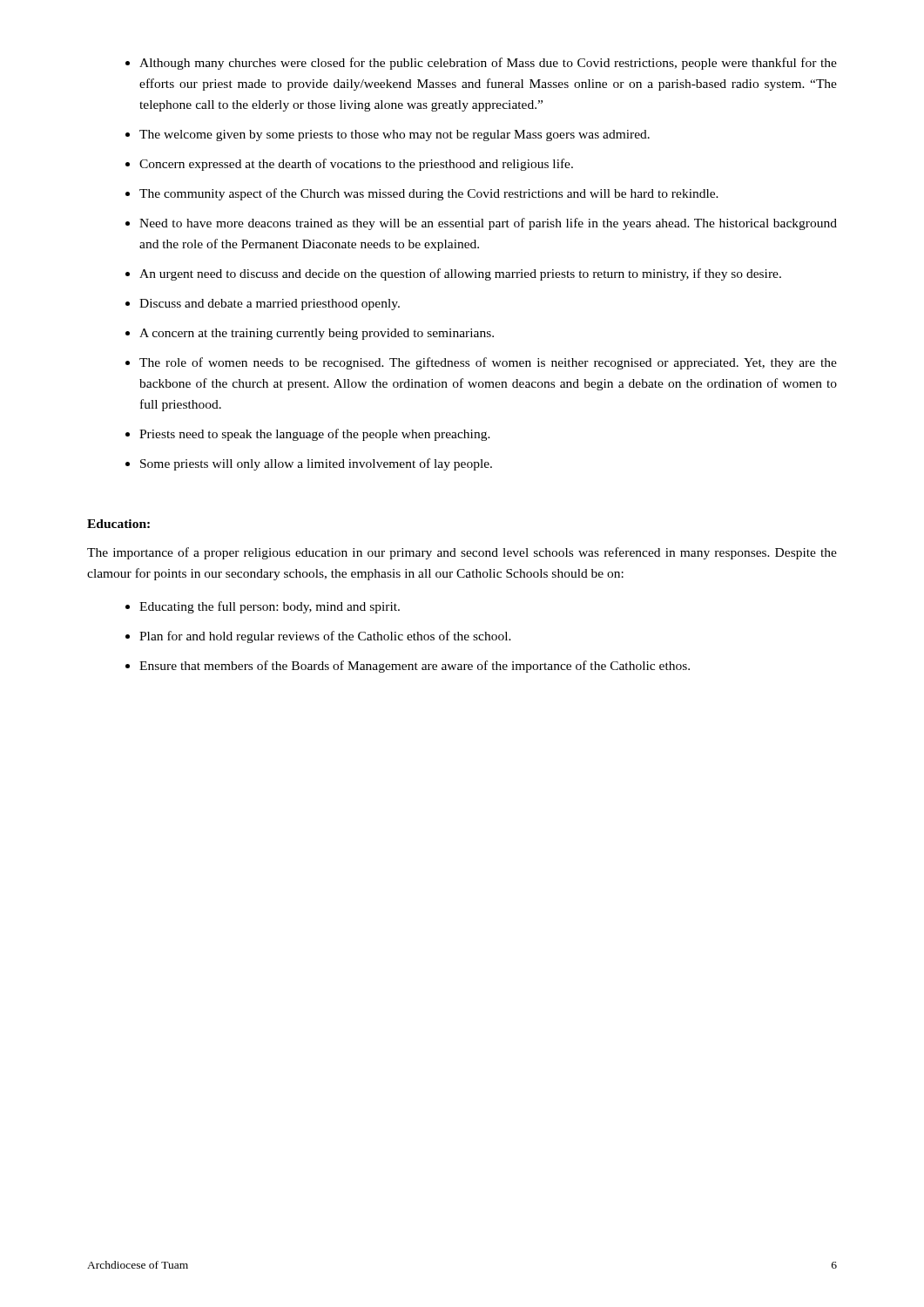
Task: Find the element starting "Ensure that members of the Boards of"
Action: coord(415,666)
